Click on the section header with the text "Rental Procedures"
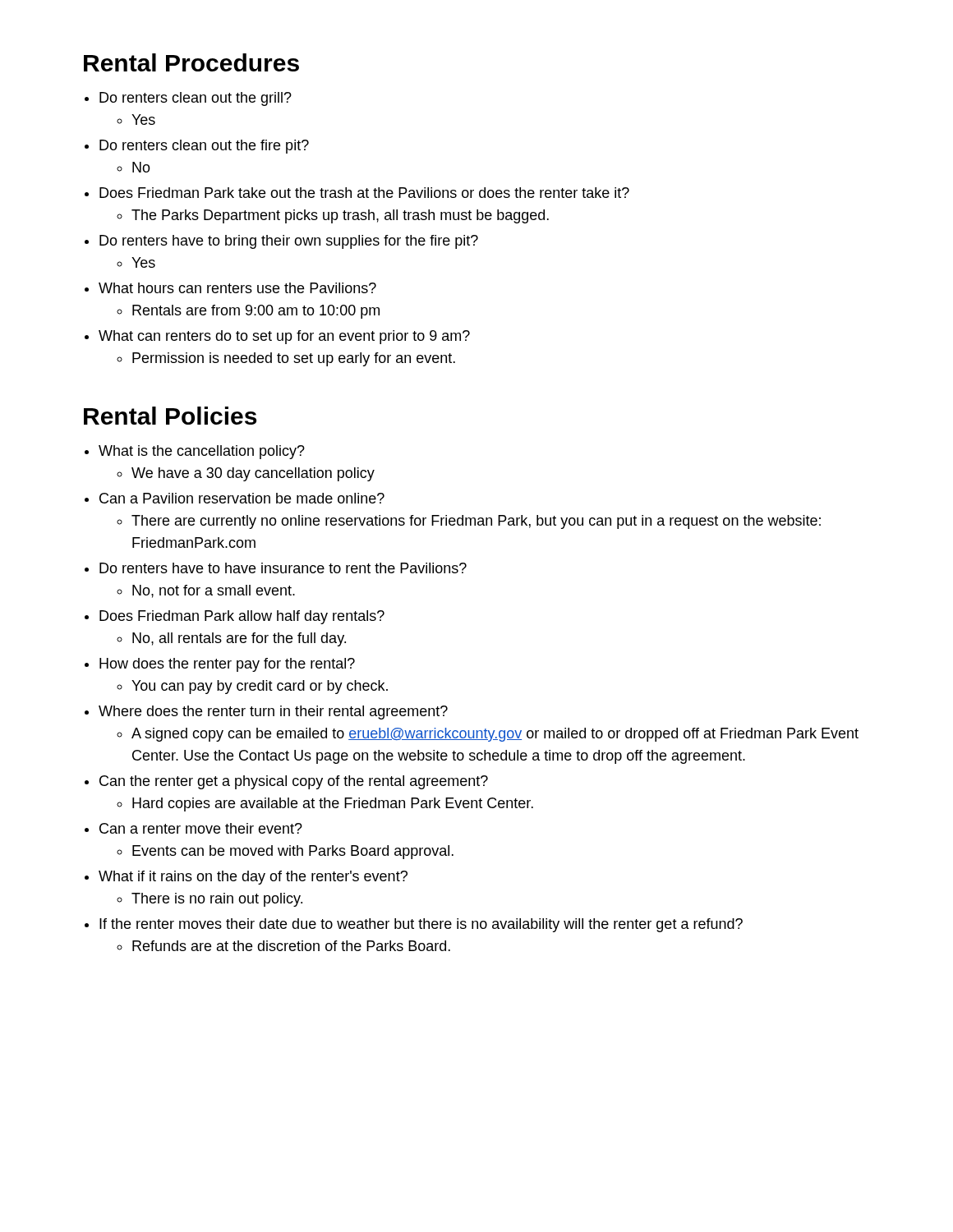This screenshot has height=1232, width=953. pos(191,63)
